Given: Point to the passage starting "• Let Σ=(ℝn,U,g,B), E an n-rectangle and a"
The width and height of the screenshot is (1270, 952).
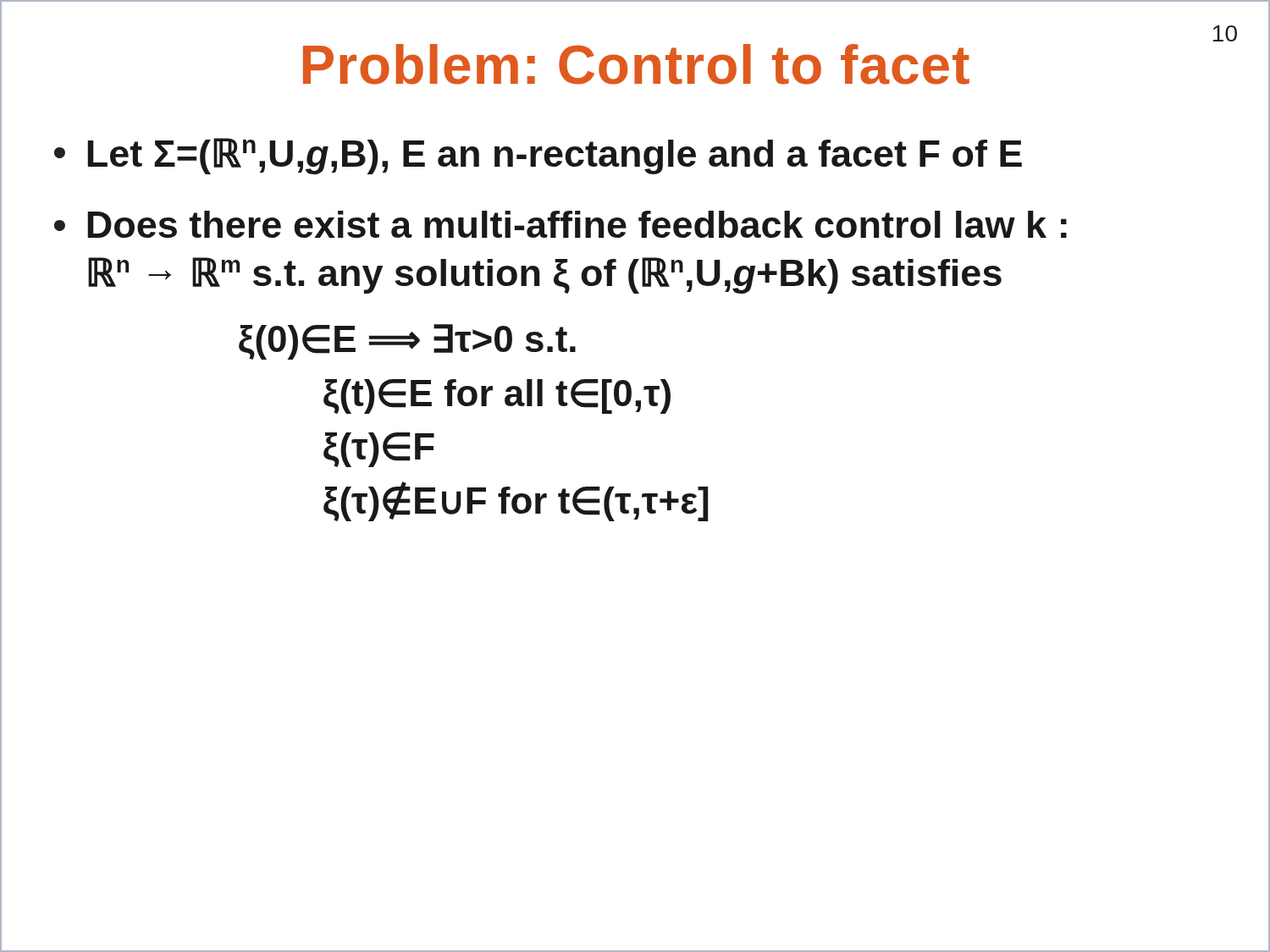Looking at the screenshot, I should pos(538,153).
